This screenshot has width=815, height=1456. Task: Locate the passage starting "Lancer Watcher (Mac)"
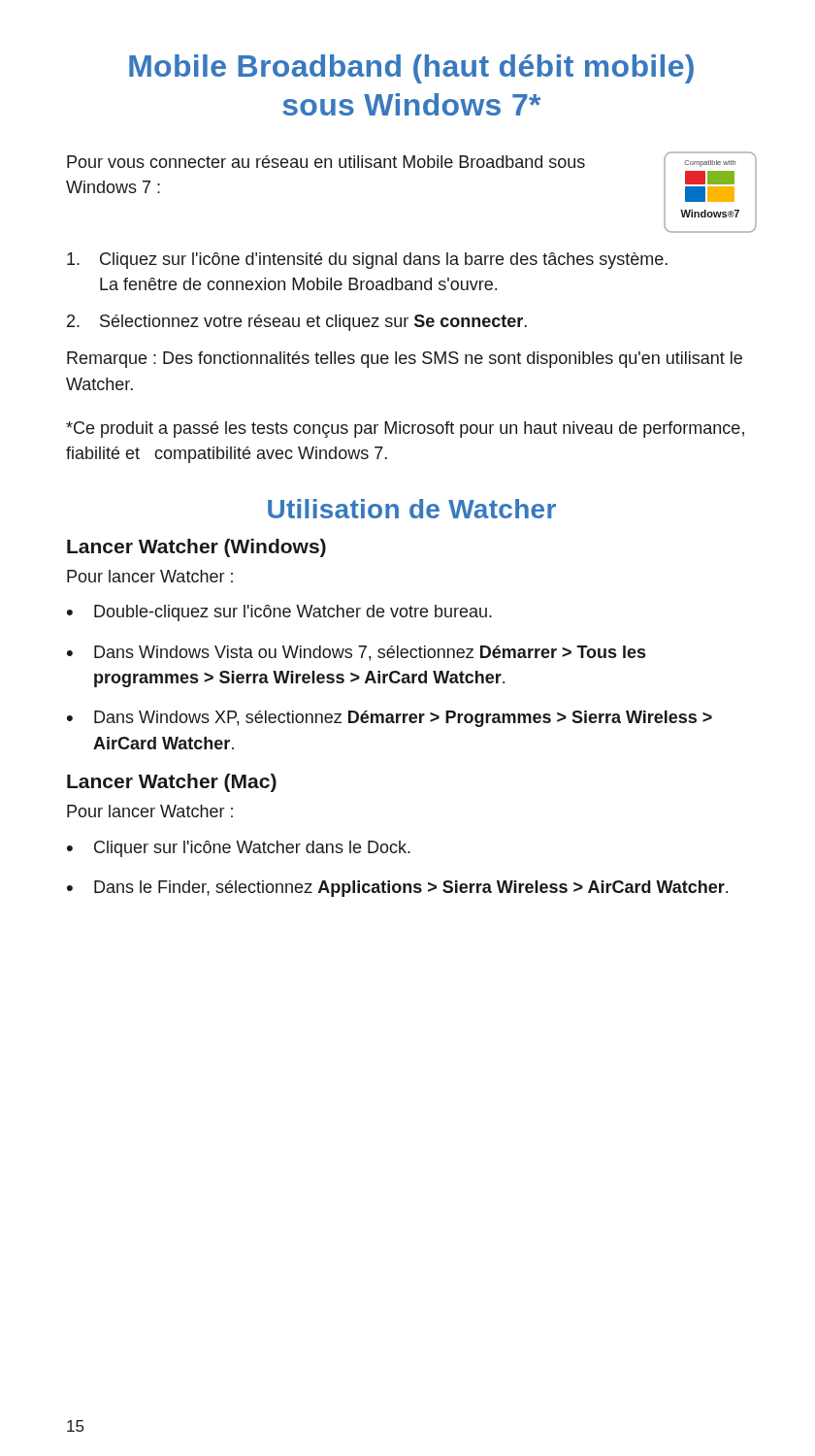coord(171,781)
